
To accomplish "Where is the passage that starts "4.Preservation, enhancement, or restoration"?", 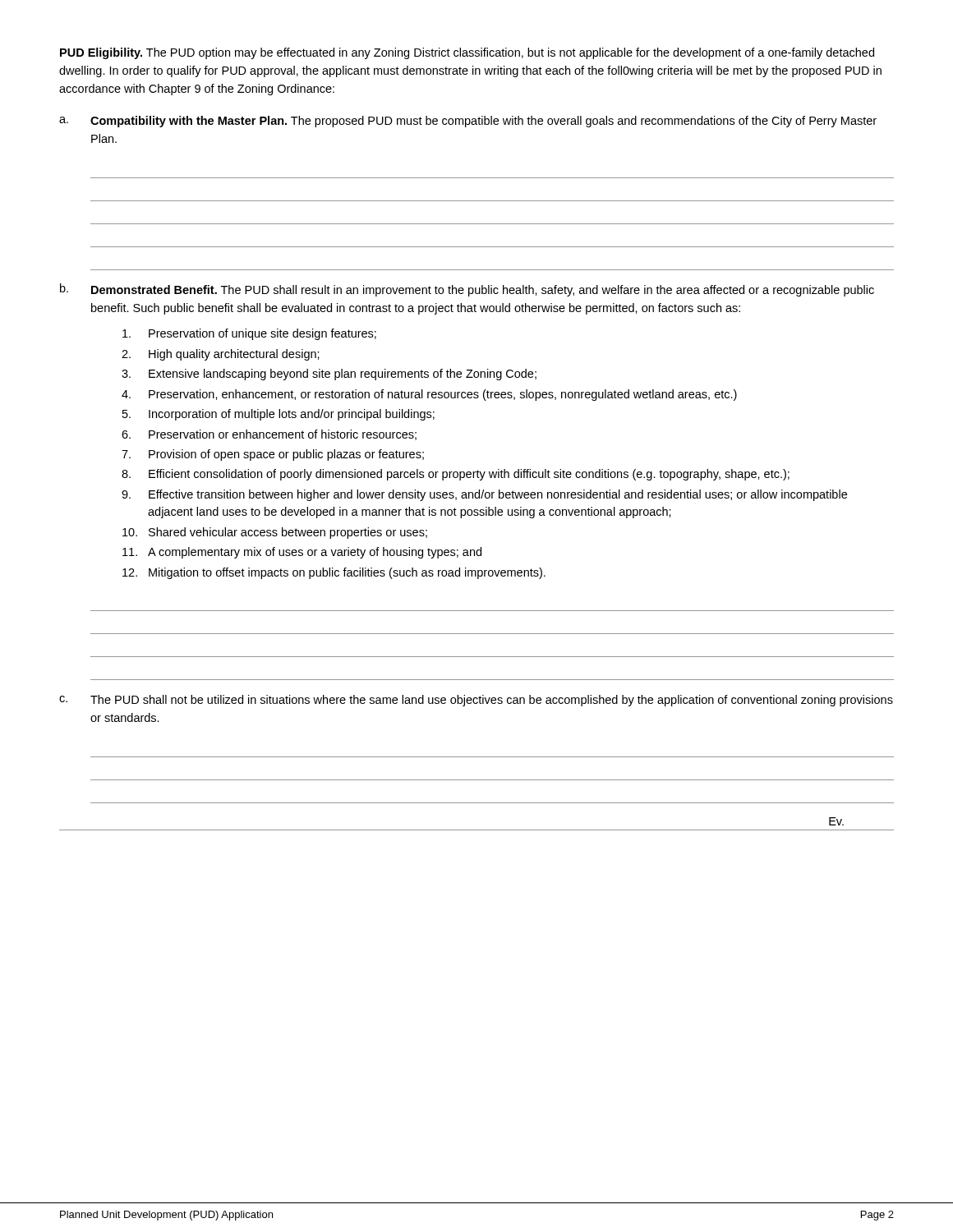I will point(508,395).
